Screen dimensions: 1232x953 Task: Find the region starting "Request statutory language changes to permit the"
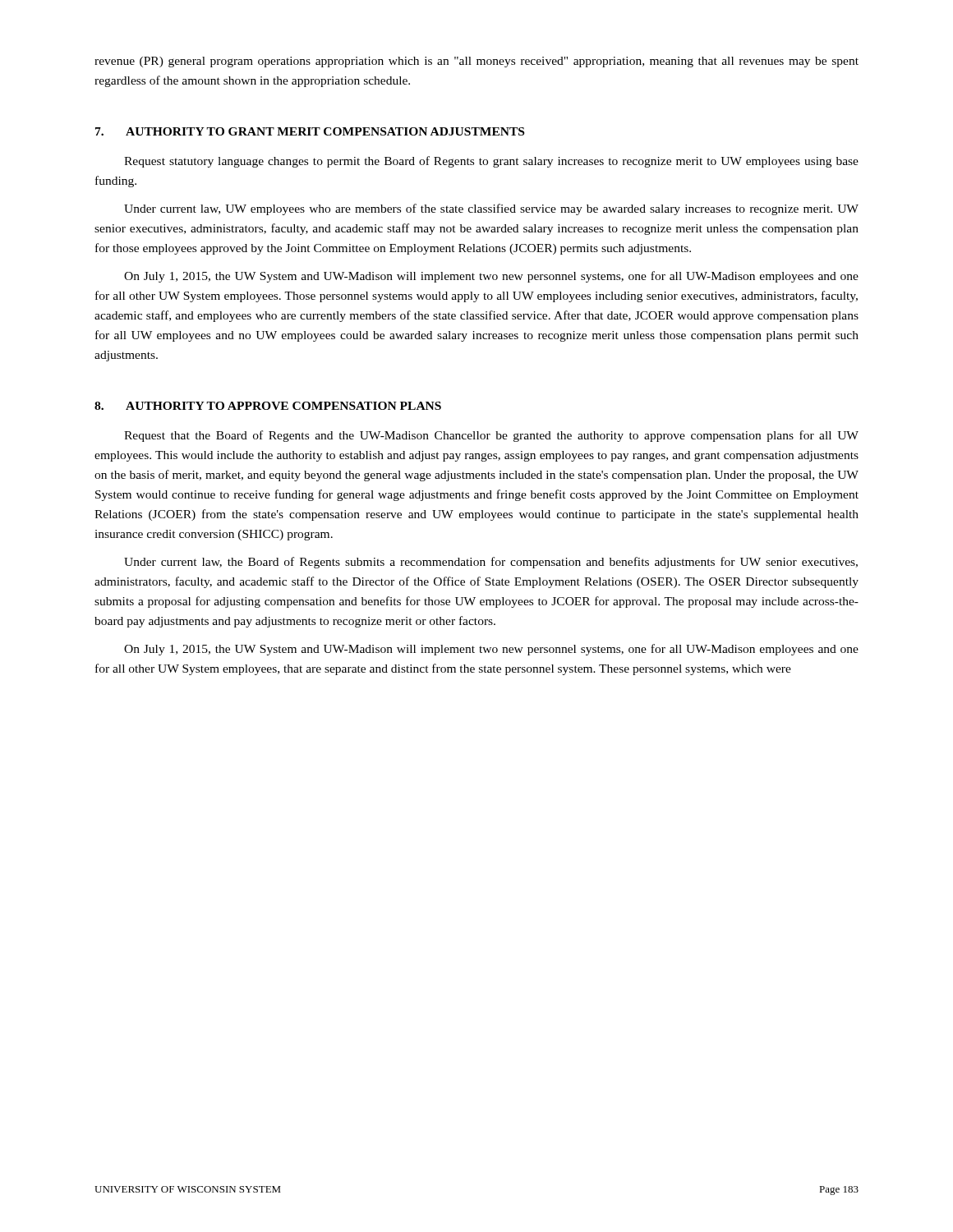tap(476, 170)
